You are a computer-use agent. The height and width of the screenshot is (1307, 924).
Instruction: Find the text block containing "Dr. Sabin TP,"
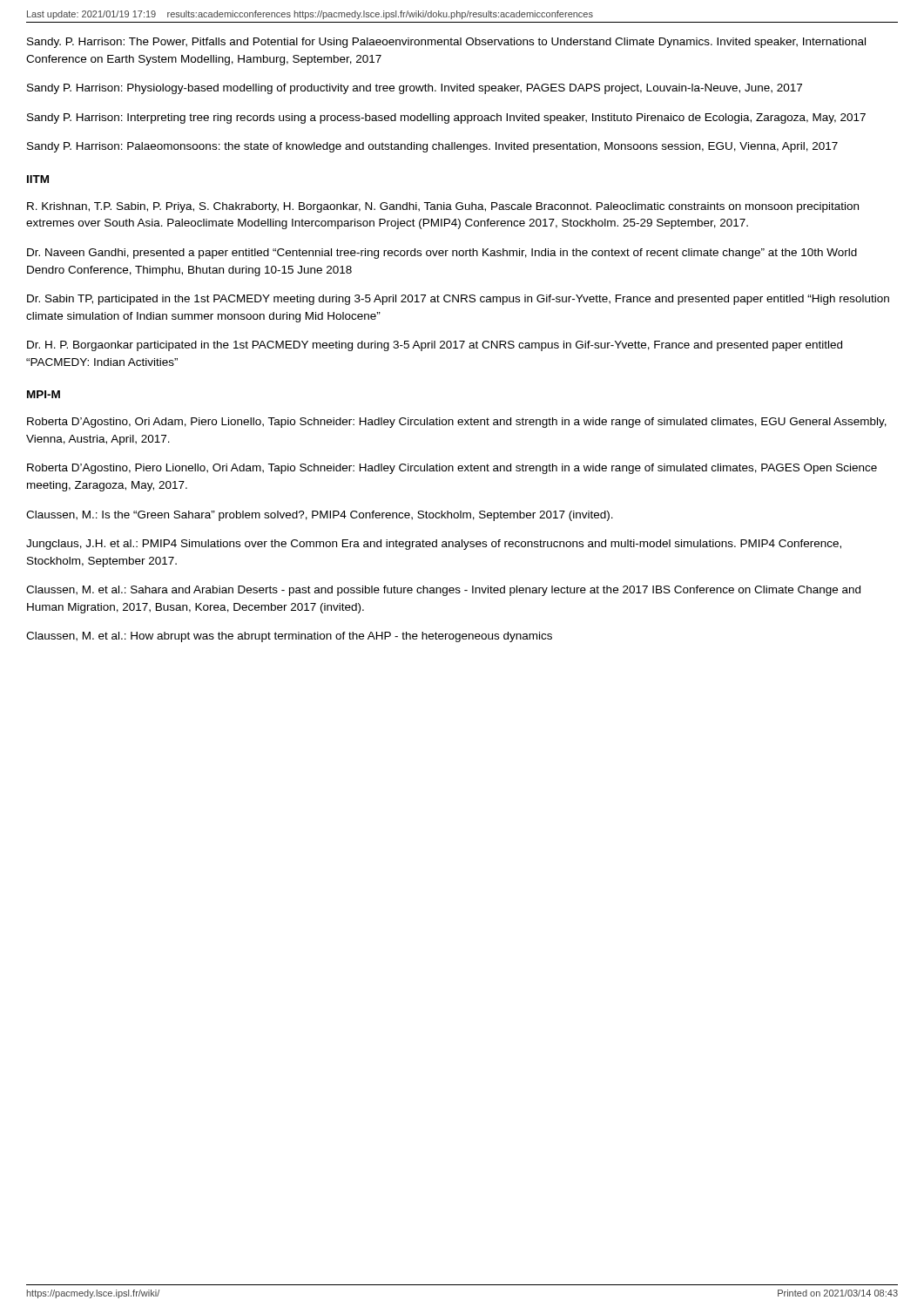(x=458, y=307)
